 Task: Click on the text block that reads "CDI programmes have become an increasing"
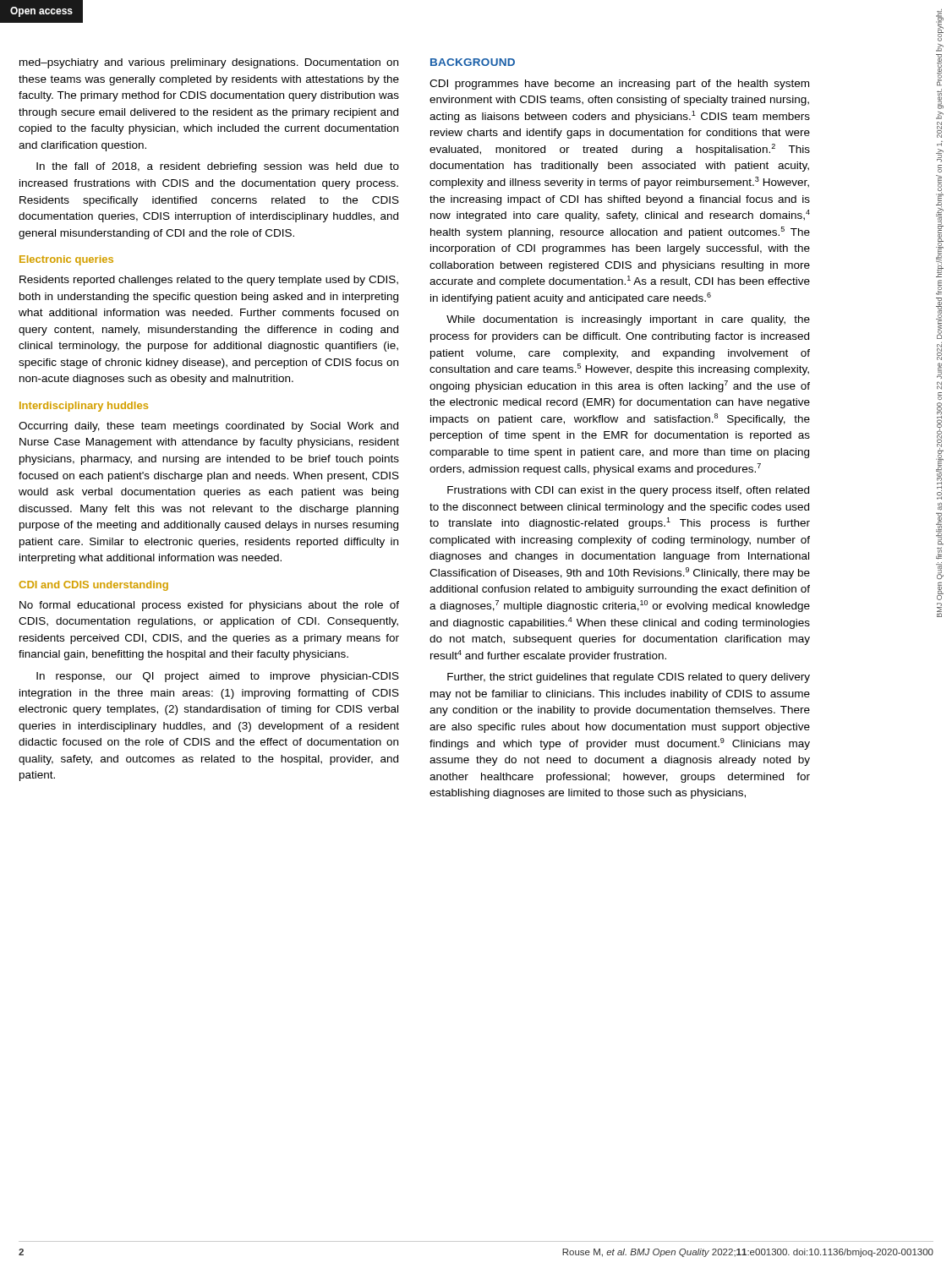(x=620, y=191)
